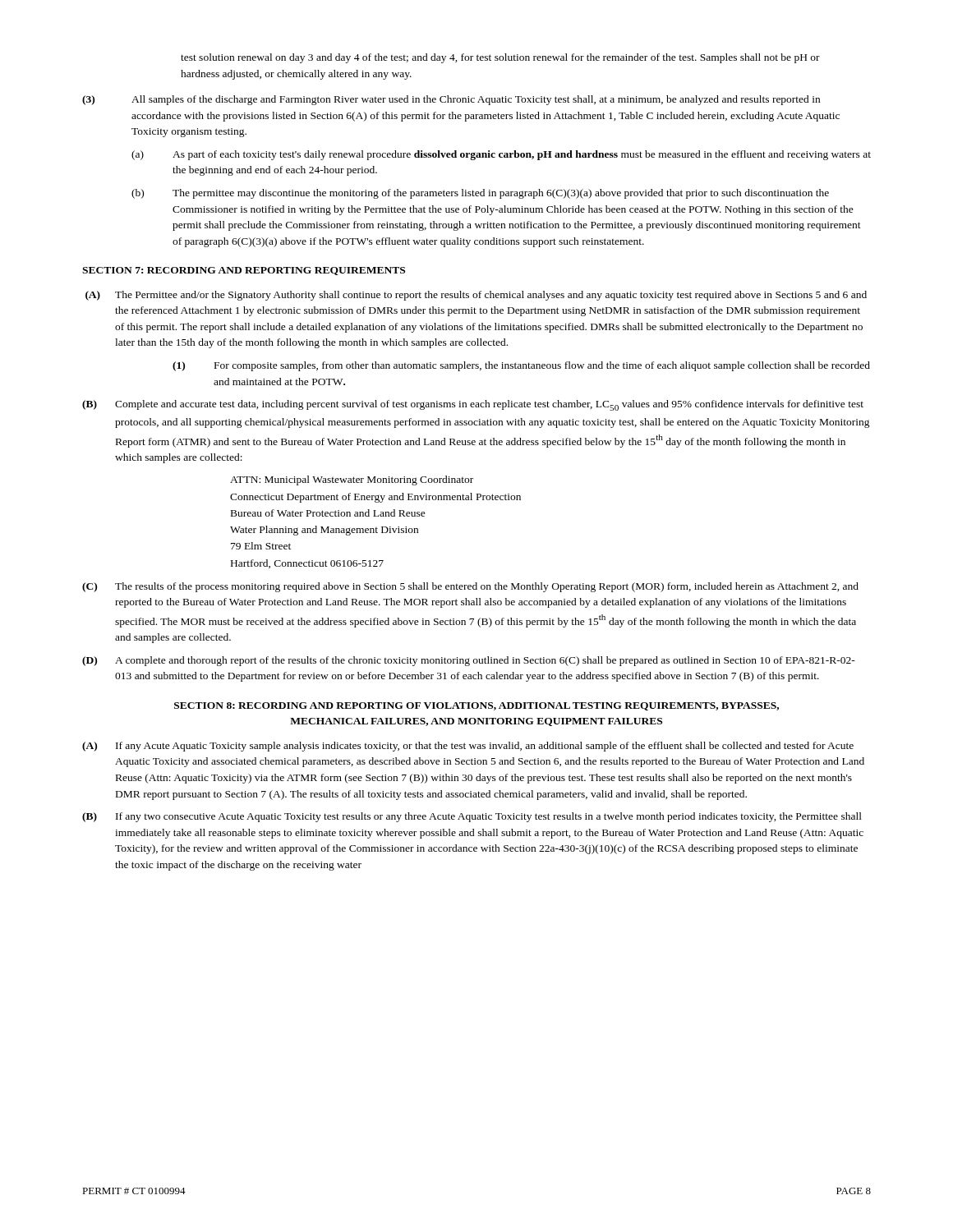Navigate to the passage starting "(b) The permittee may"
953x1232 pixels.
[x=501, y=217]
